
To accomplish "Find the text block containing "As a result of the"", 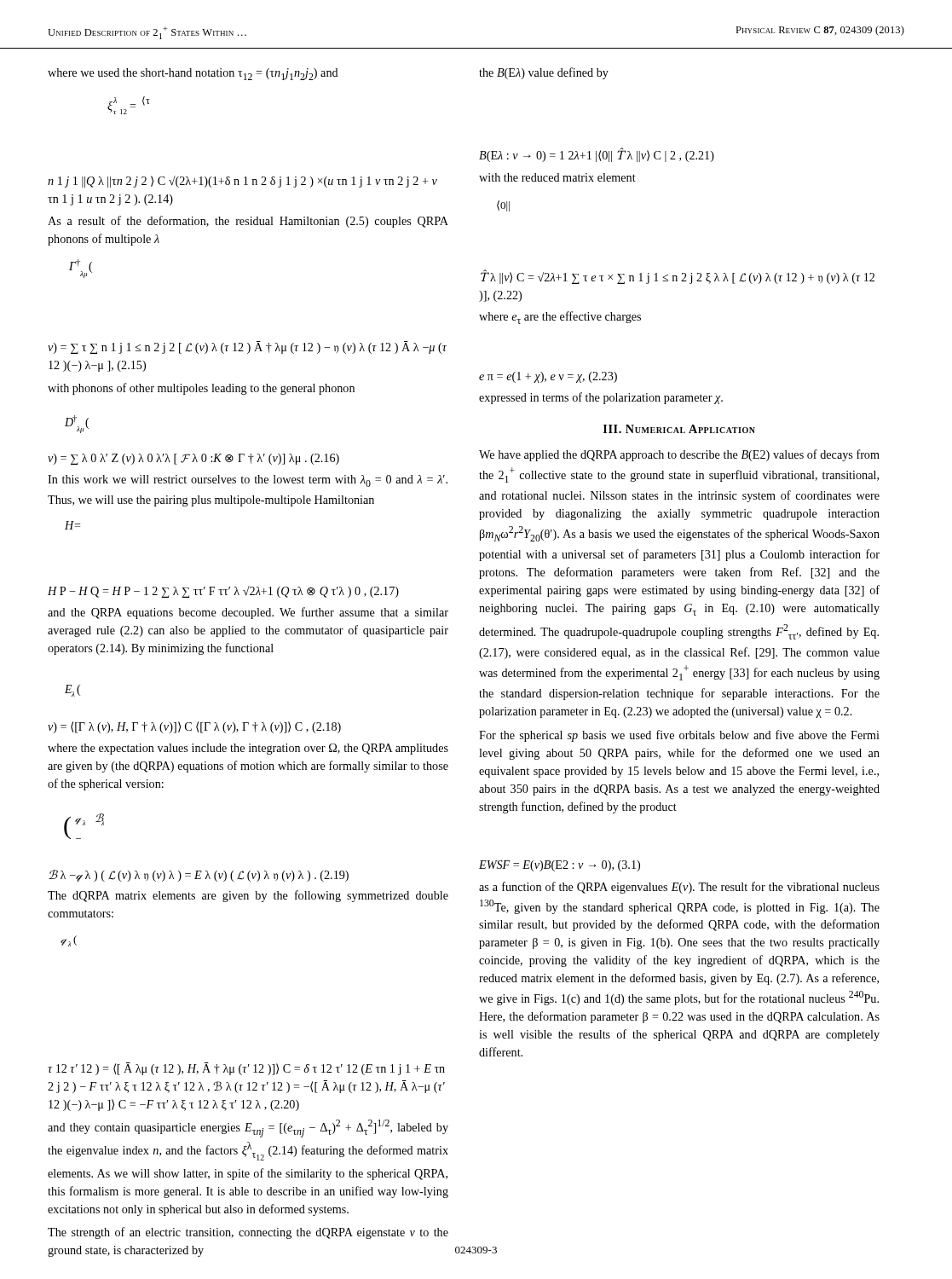I will point(248,230).
